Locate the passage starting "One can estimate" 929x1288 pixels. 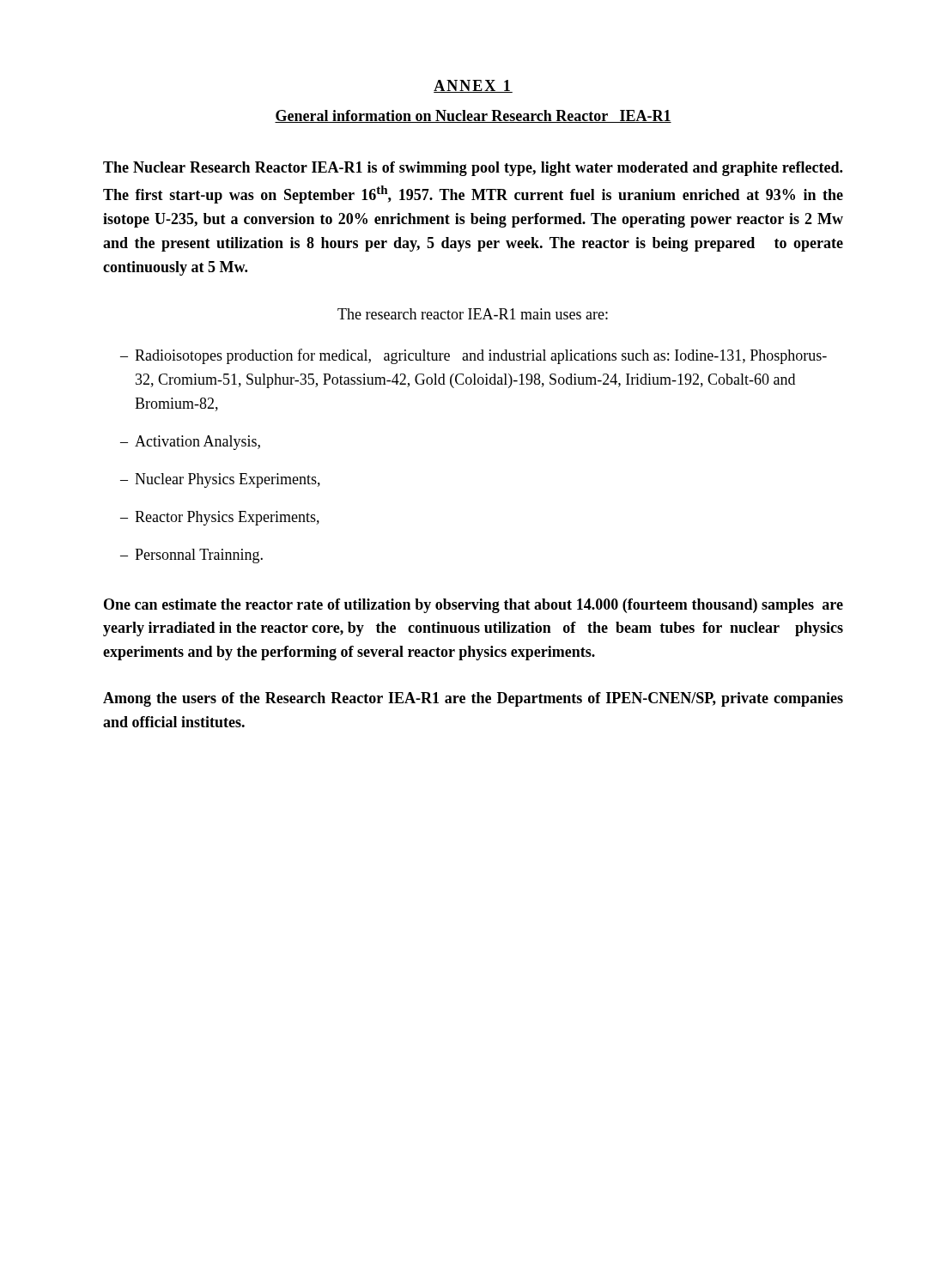473,628
